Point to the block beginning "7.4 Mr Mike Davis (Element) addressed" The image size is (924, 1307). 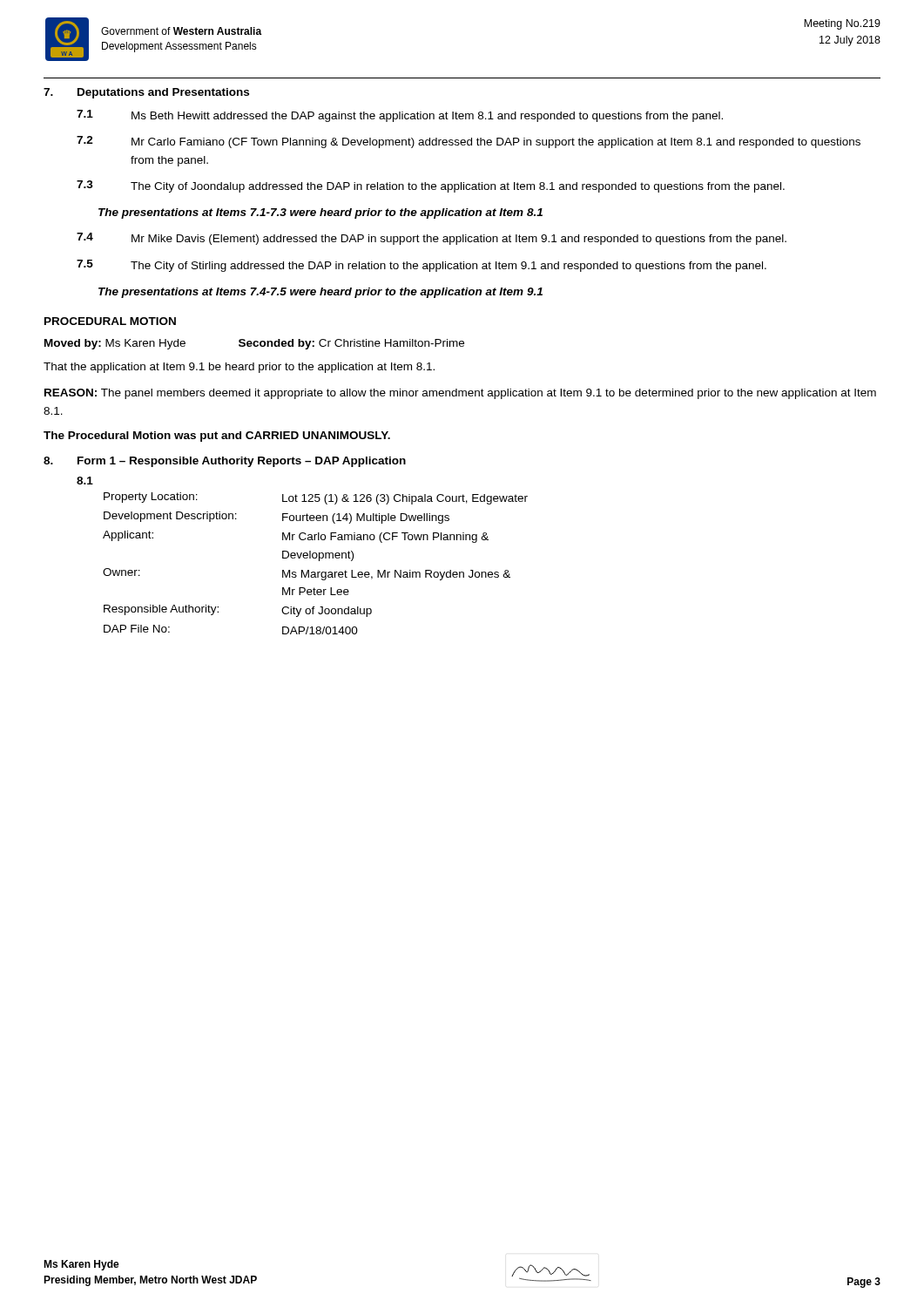click(x=462, y=239)
